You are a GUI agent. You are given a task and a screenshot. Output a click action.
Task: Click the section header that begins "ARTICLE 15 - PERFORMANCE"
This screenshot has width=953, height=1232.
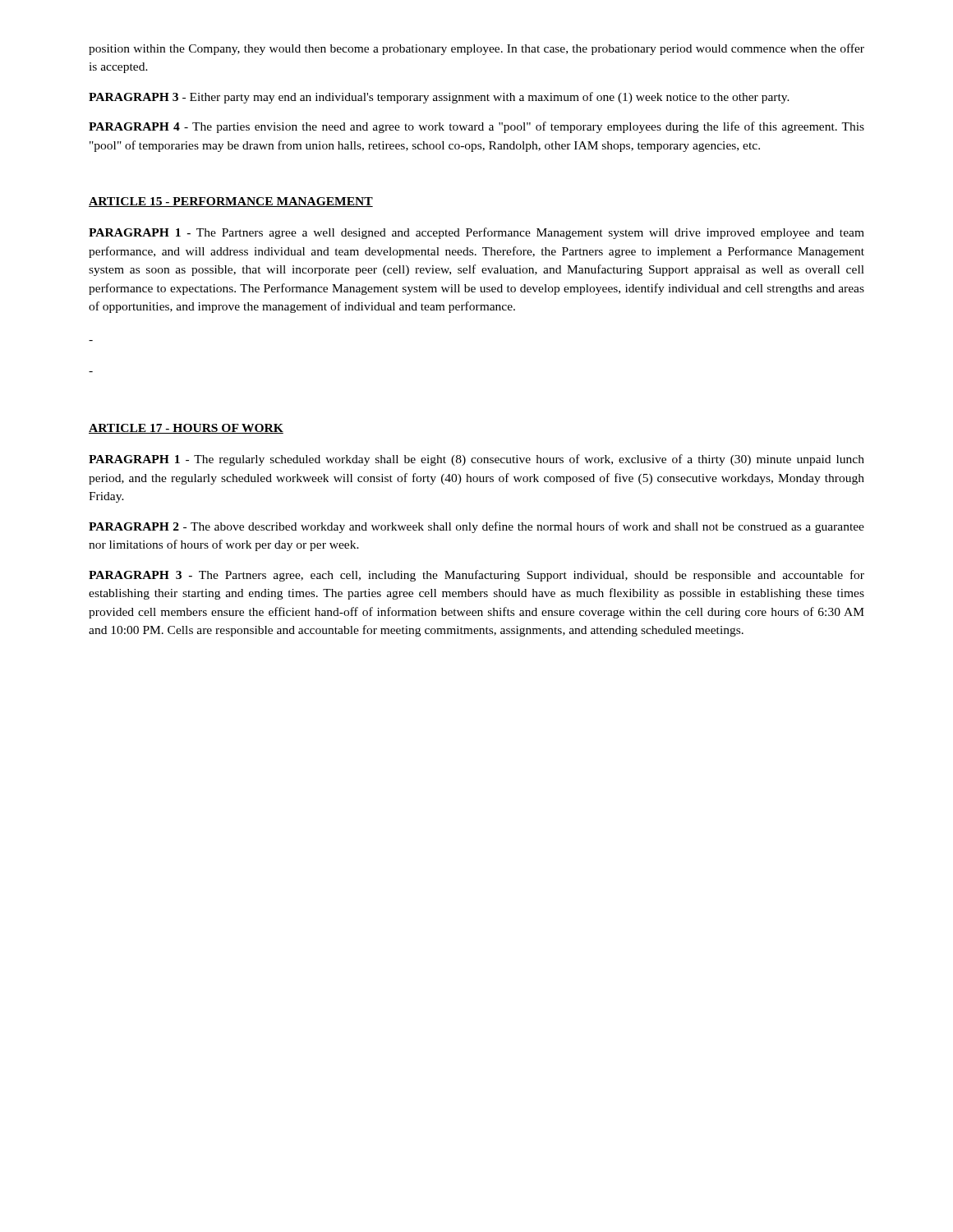point(231,201)
